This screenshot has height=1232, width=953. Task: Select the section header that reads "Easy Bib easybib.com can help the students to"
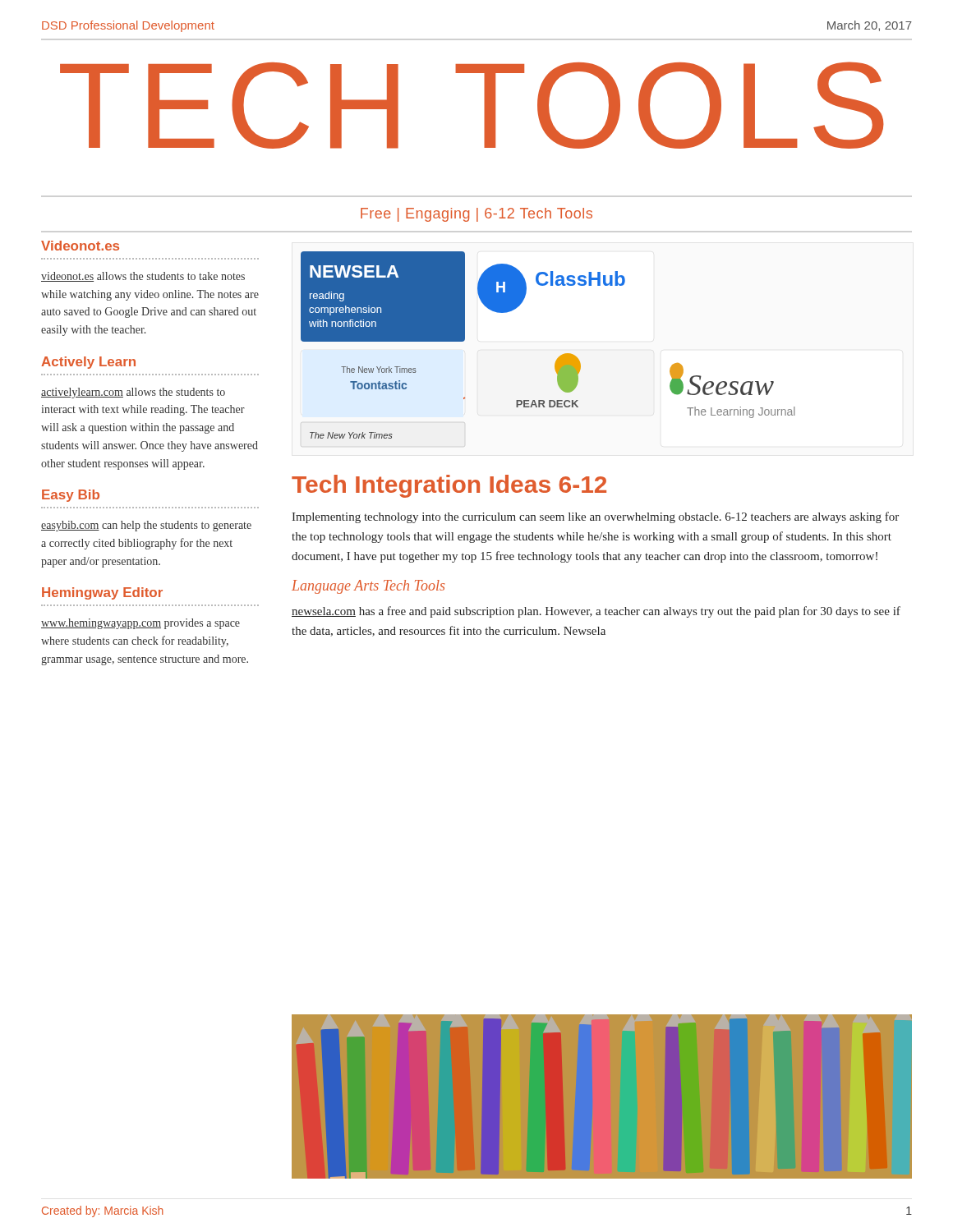pos(150,529)
